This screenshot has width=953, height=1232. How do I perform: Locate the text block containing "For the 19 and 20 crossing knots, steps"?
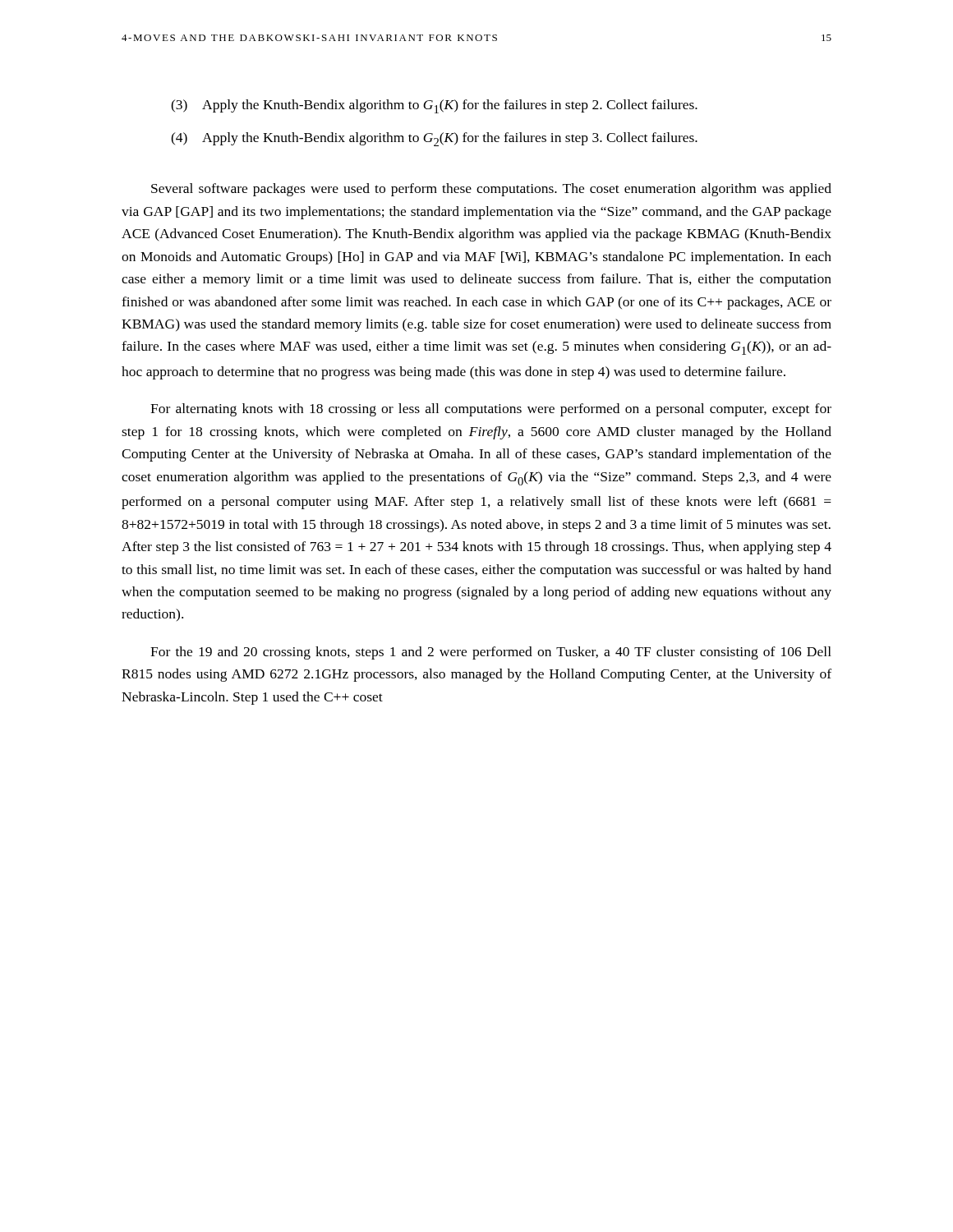(476, 674)
